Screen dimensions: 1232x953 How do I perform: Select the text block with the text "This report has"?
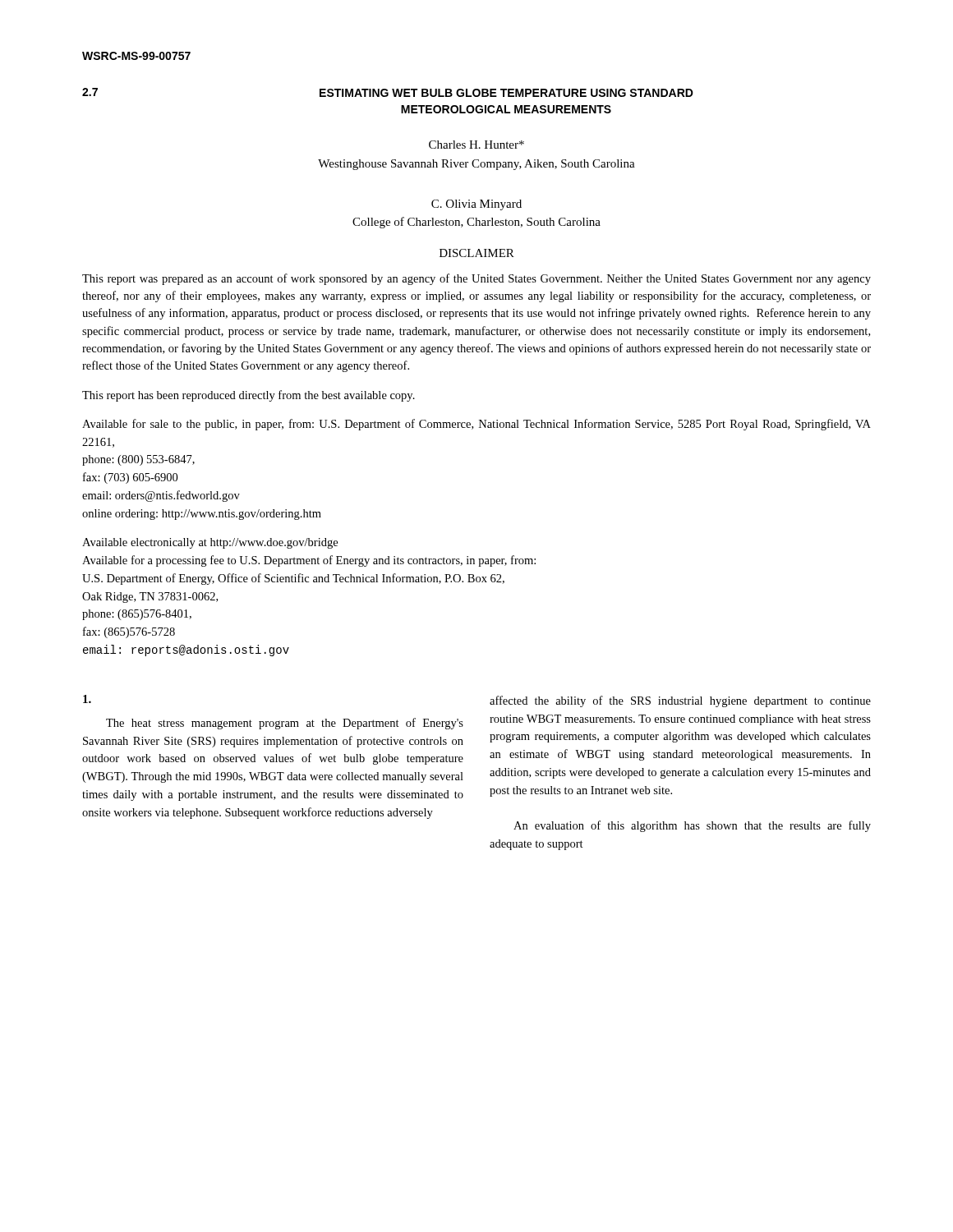point(249,395)
